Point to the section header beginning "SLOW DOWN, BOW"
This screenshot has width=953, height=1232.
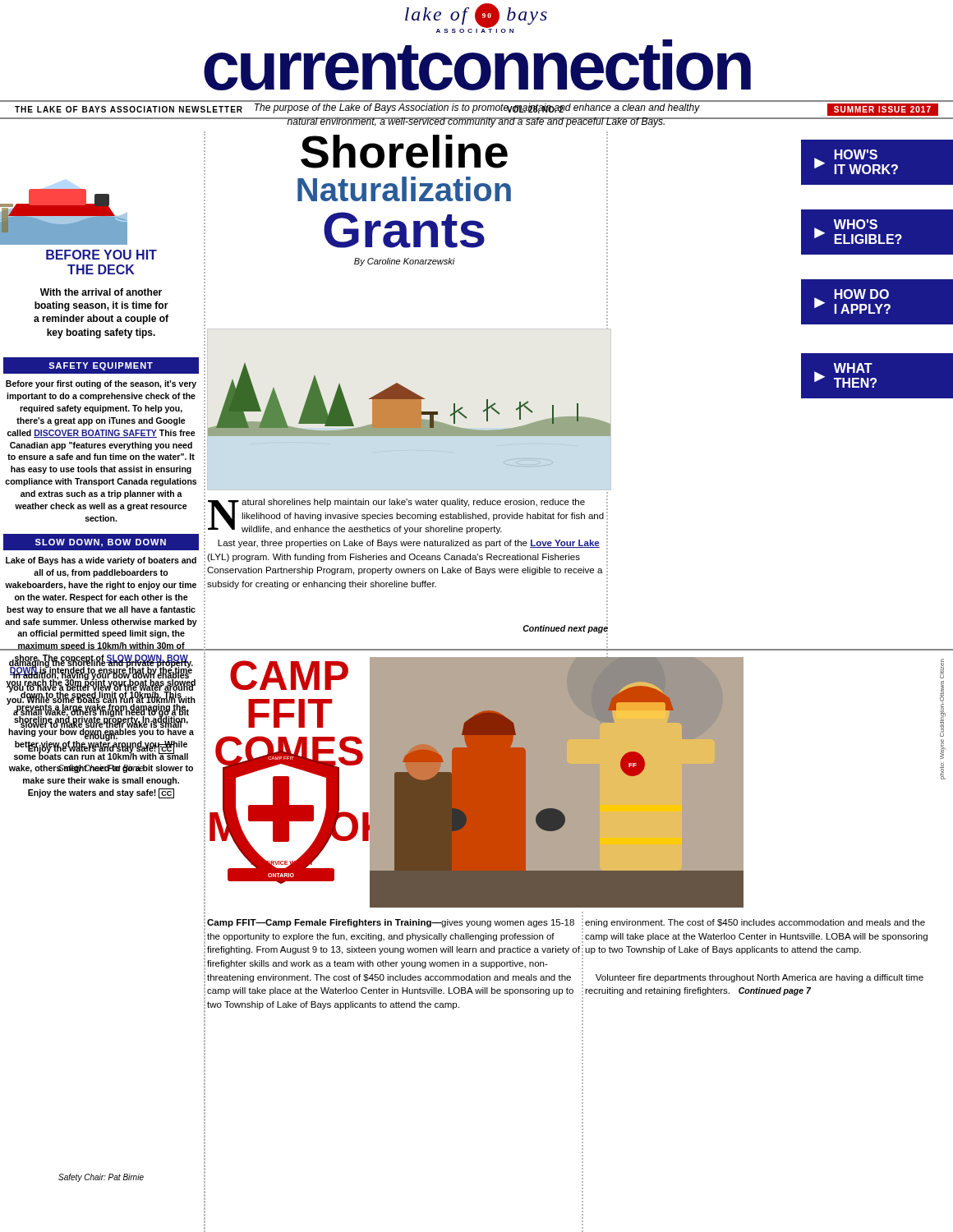pyautogui.click(x=101, y=542)
